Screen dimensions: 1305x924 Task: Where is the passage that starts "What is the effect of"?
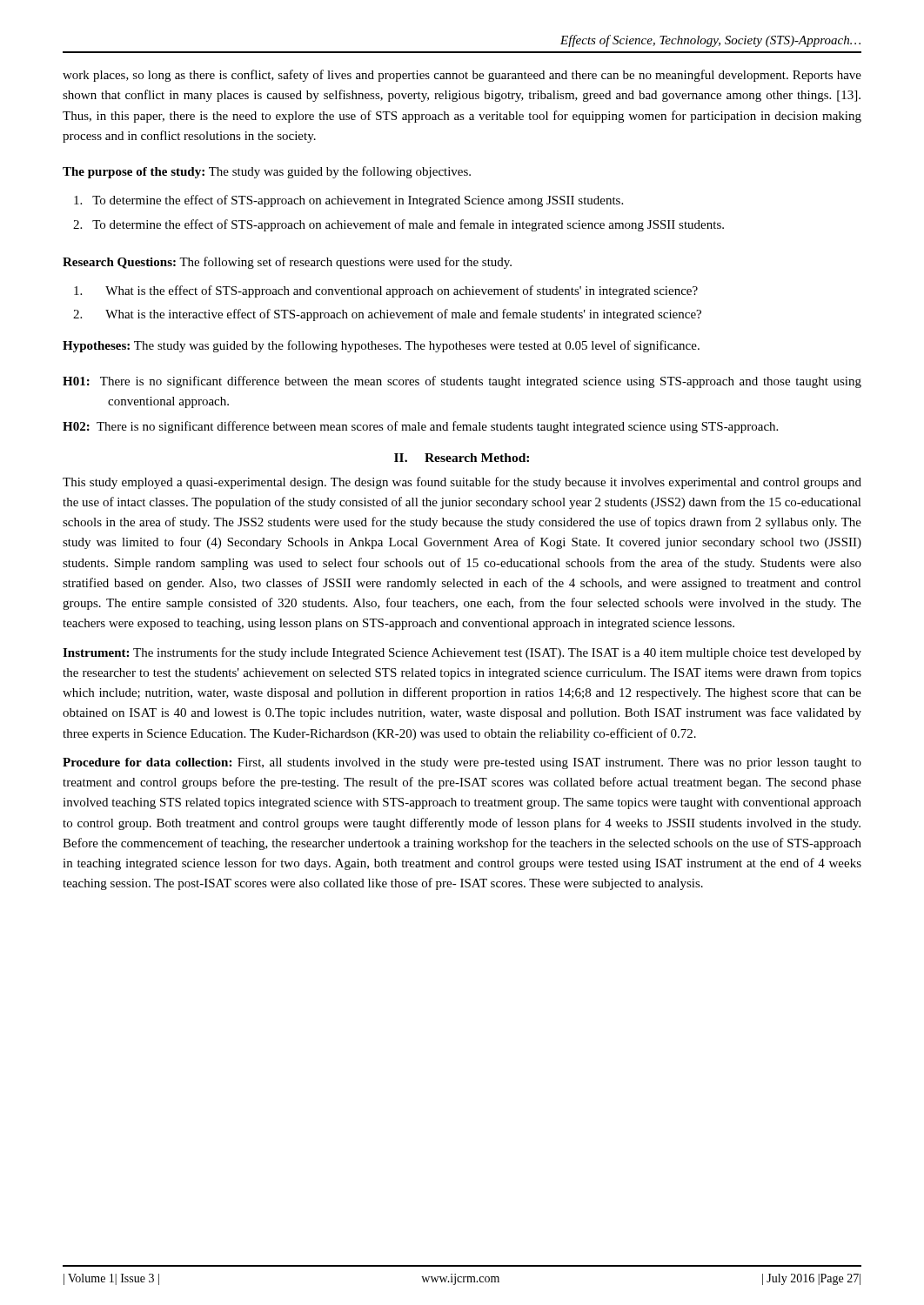click(x=385, y=291)
